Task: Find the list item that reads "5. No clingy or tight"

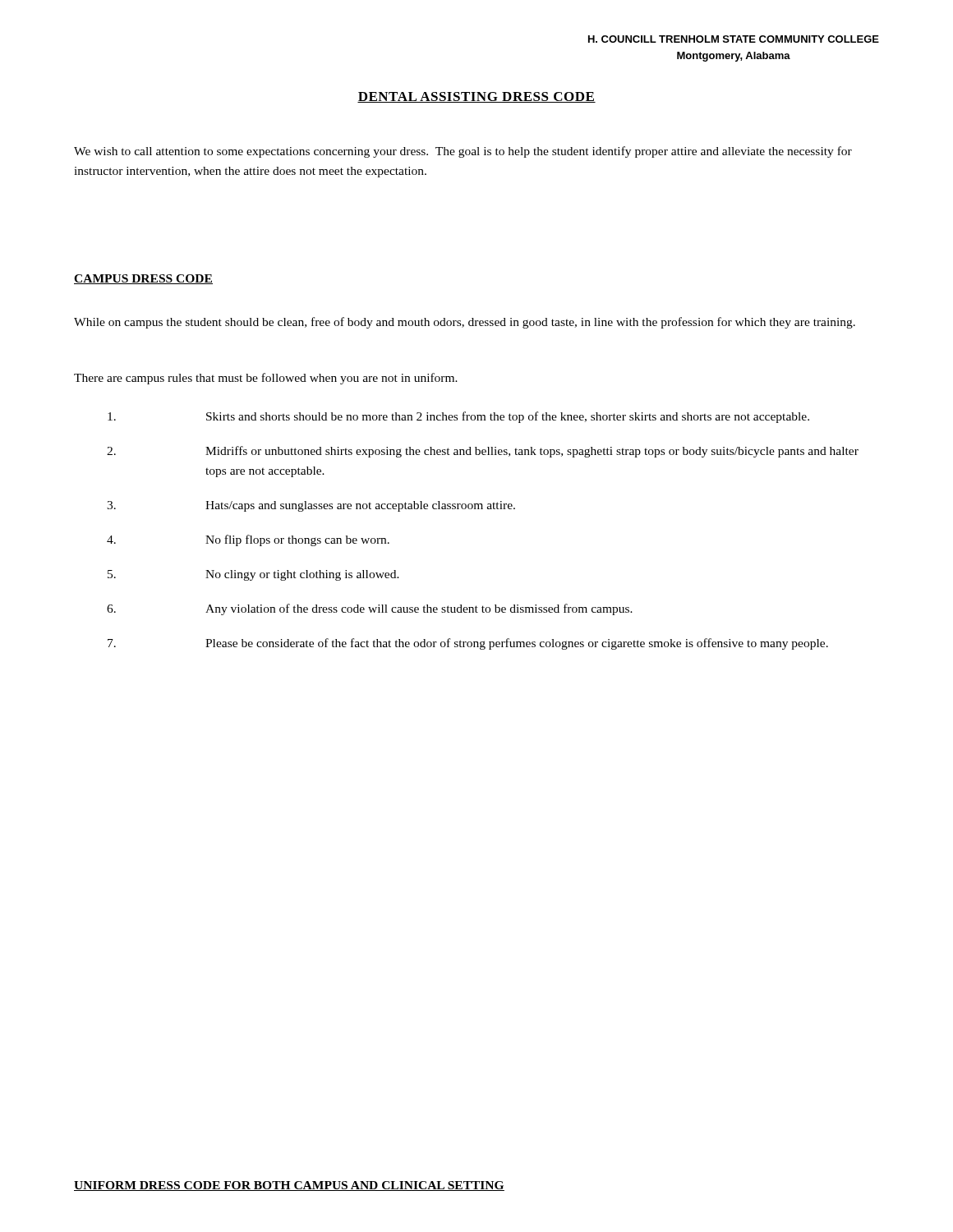Action: 253,575
